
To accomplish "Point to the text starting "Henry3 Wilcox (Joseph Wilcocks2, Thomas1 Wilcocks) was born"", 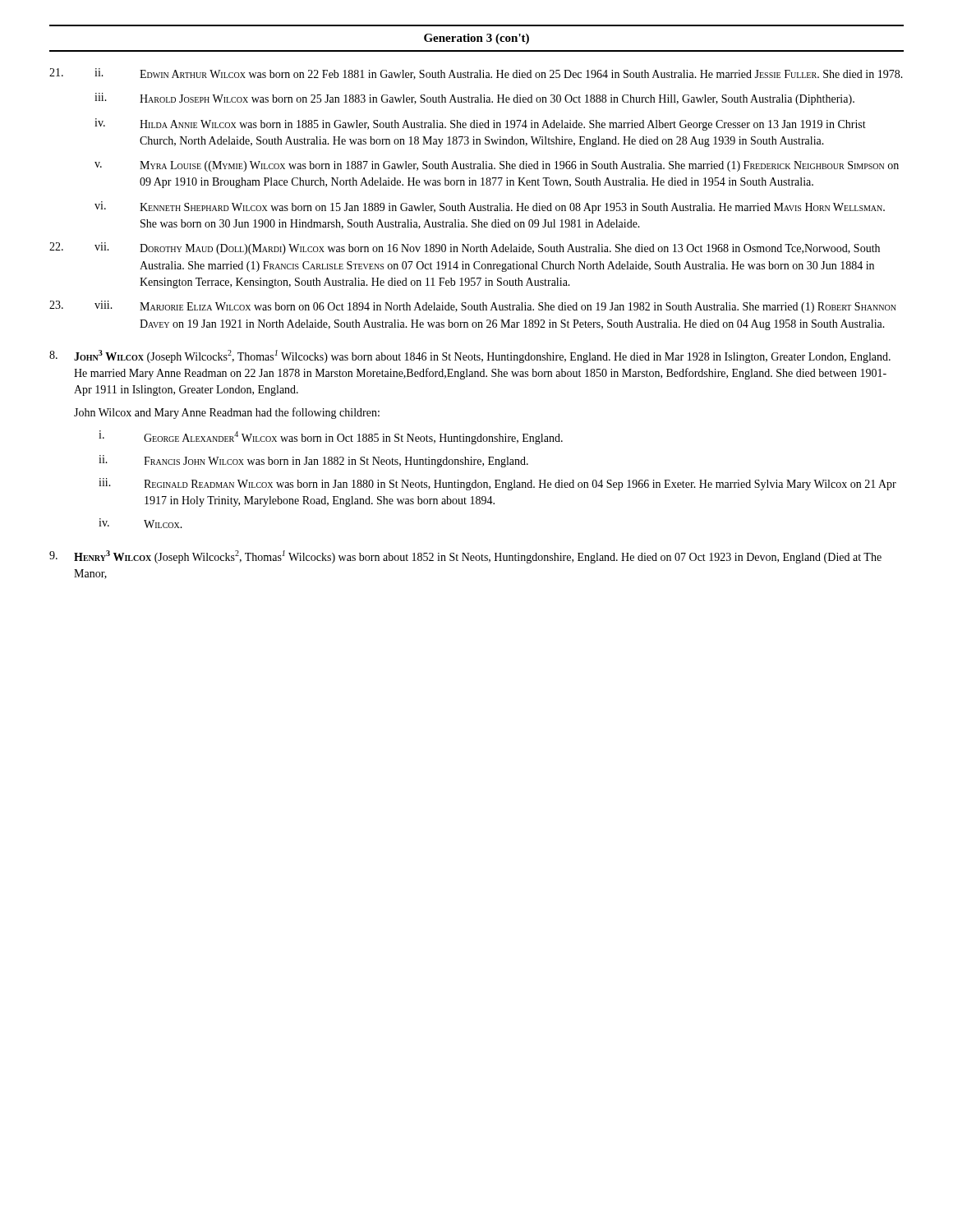I will [x=476, y=565].
